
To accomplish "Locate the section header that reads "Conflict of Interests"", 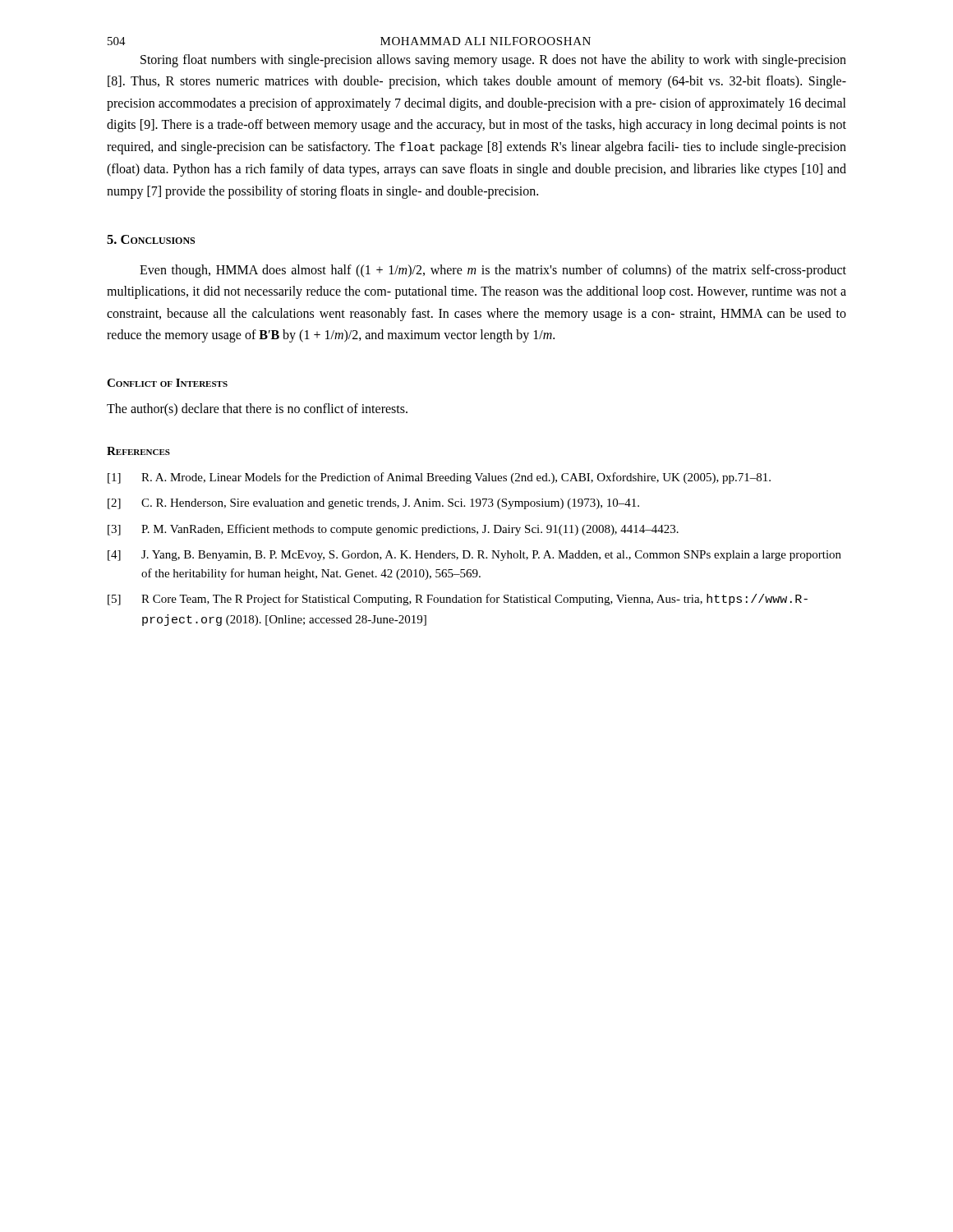I will tap(167, 382).
